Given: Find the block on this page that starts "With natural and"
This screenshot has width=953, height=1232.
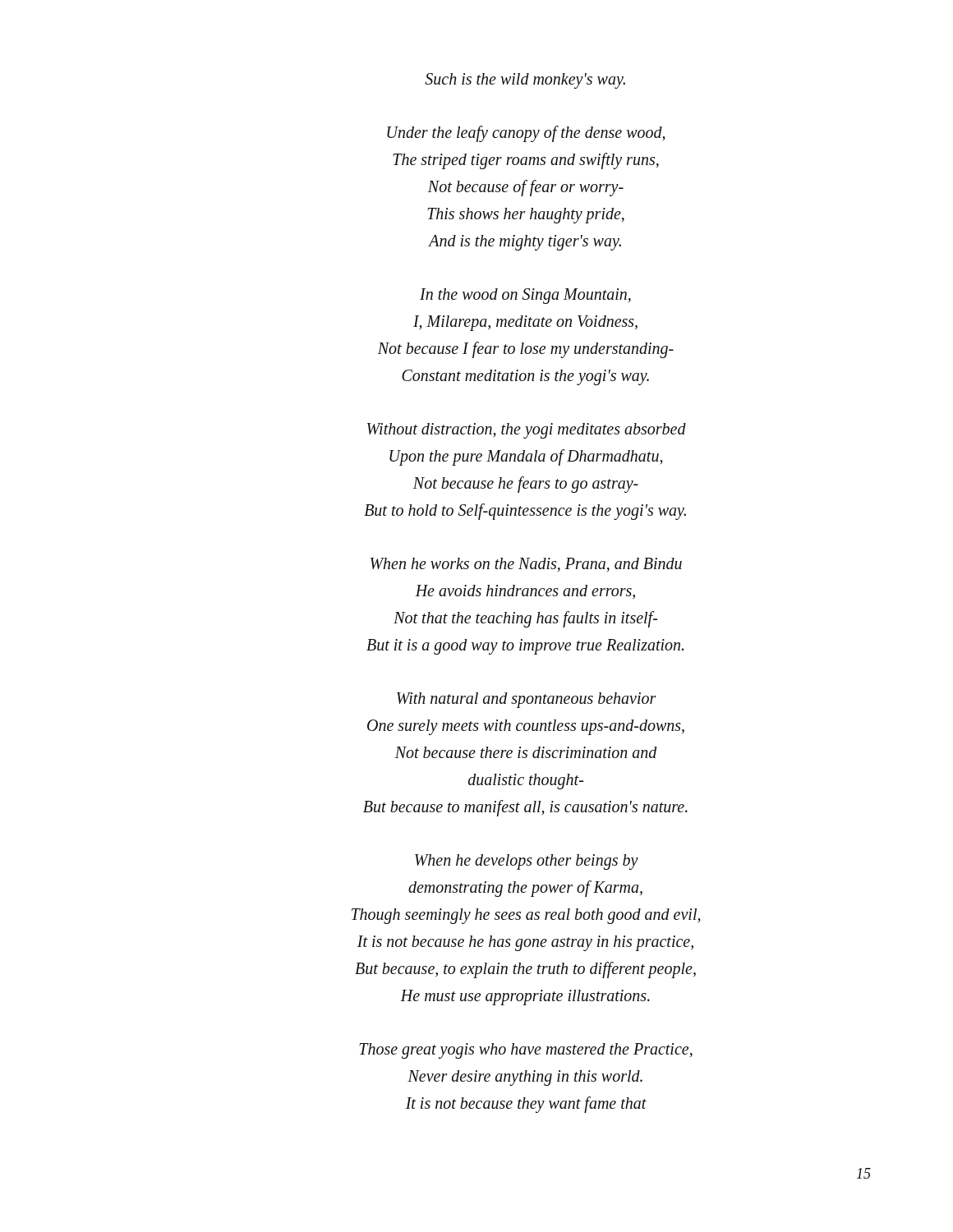Looking at the screenshot, I should 526,752.
